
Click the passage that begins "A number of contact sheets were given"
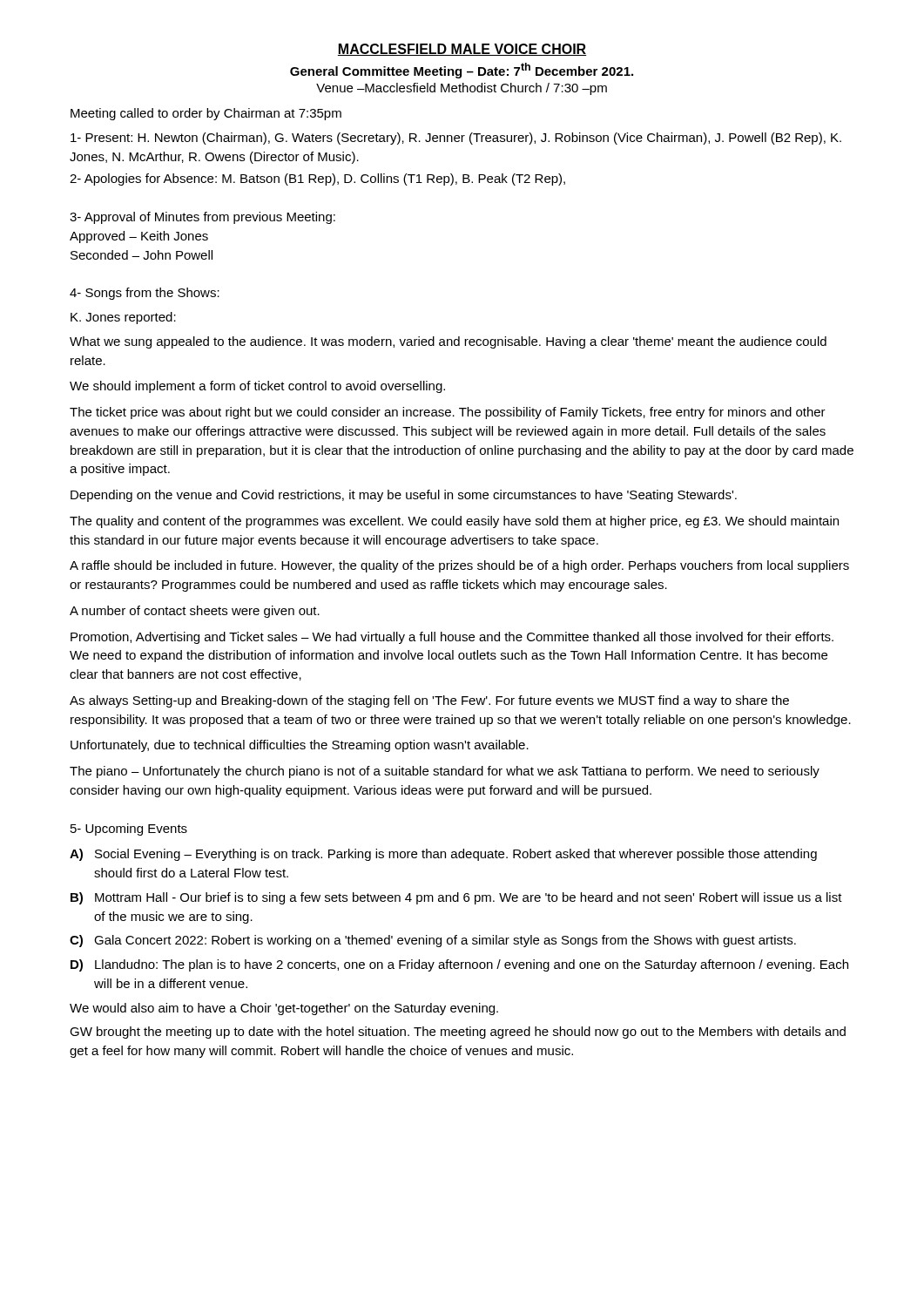click(195, 610)
